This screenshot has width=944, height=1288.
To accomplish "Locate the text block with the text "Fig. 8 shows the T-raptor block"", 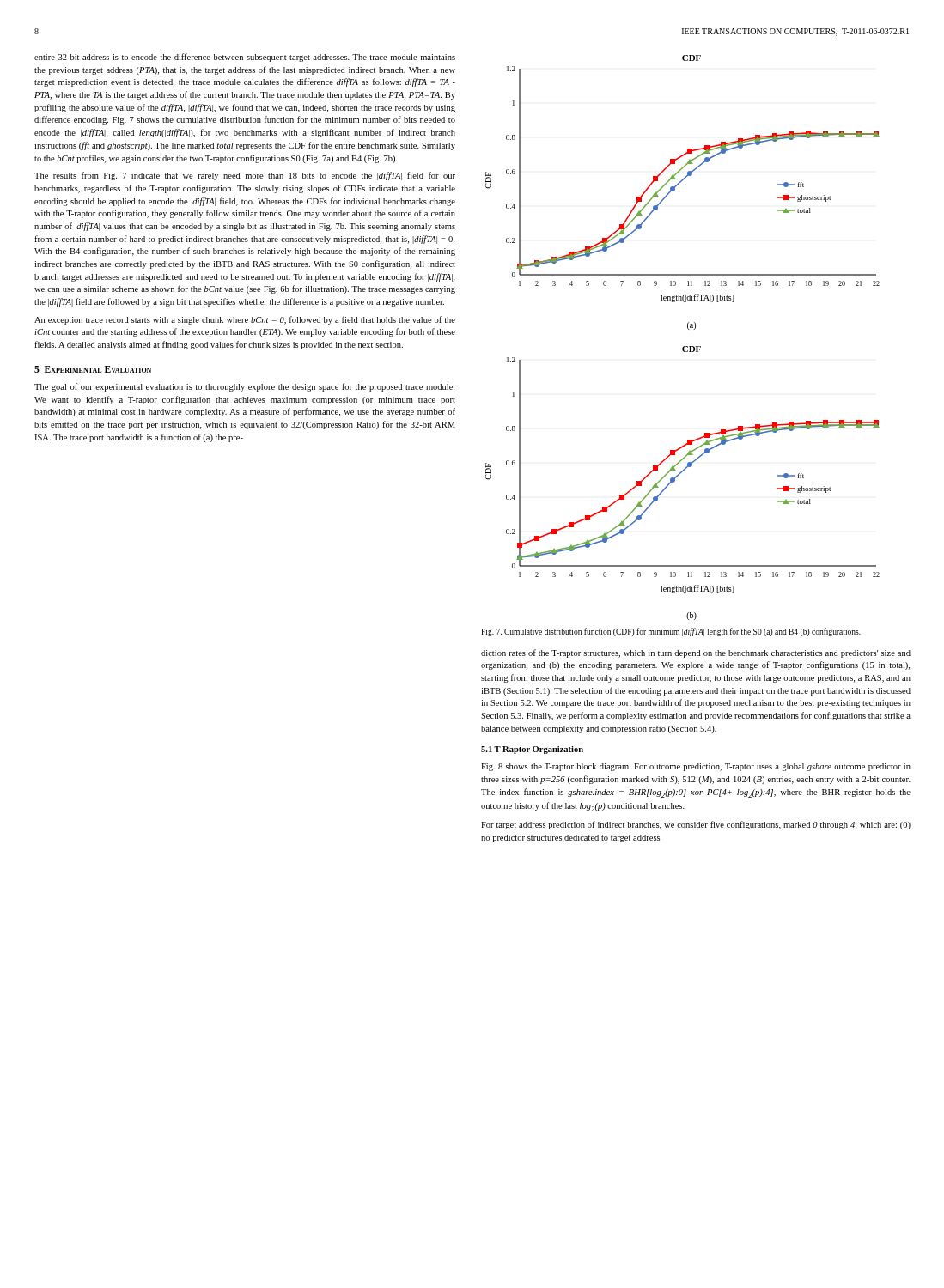I will pos(696,803).
